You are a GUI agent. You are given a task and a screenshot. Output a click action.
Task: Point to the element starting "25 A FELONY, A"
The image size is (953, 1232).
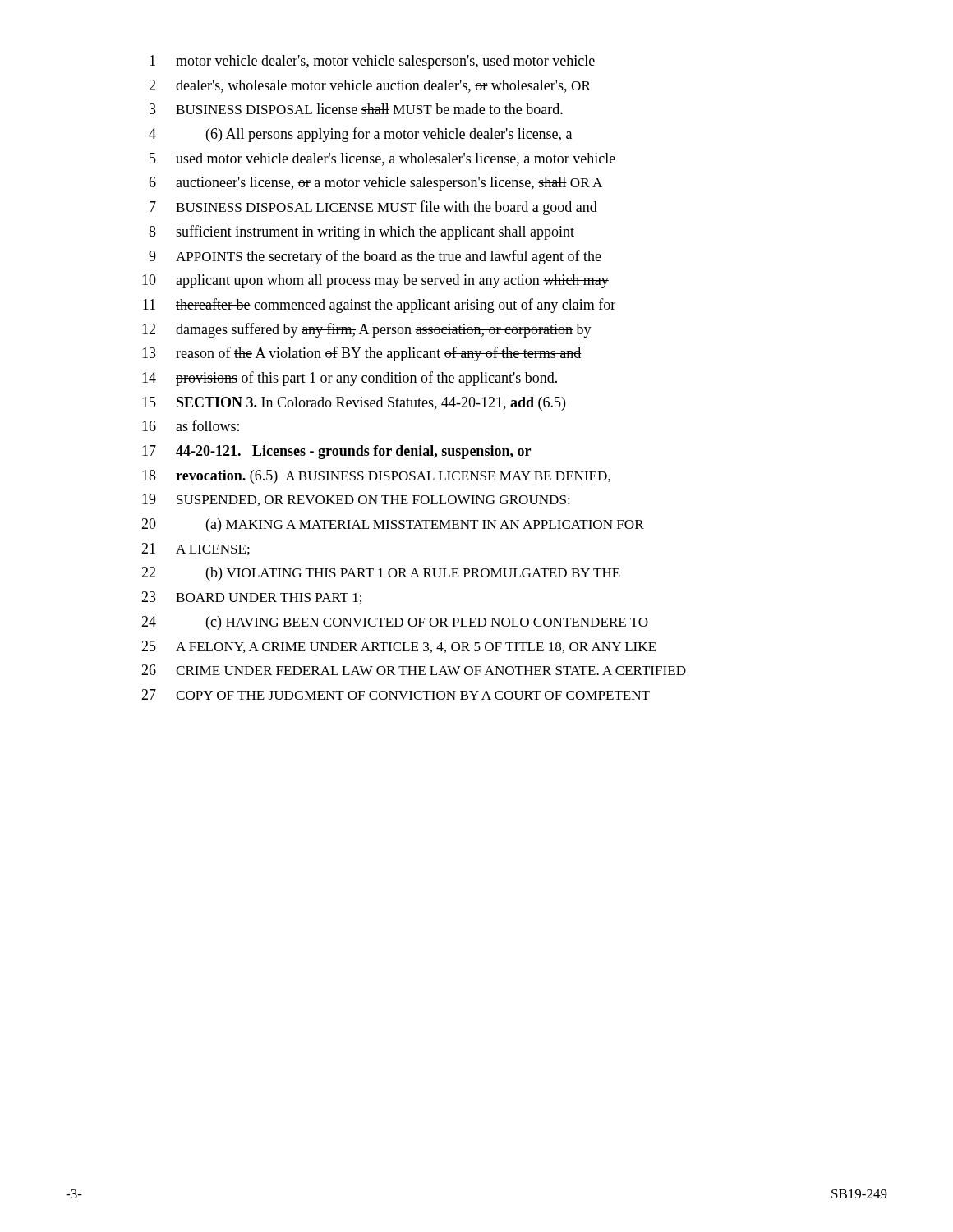(476, 647)
